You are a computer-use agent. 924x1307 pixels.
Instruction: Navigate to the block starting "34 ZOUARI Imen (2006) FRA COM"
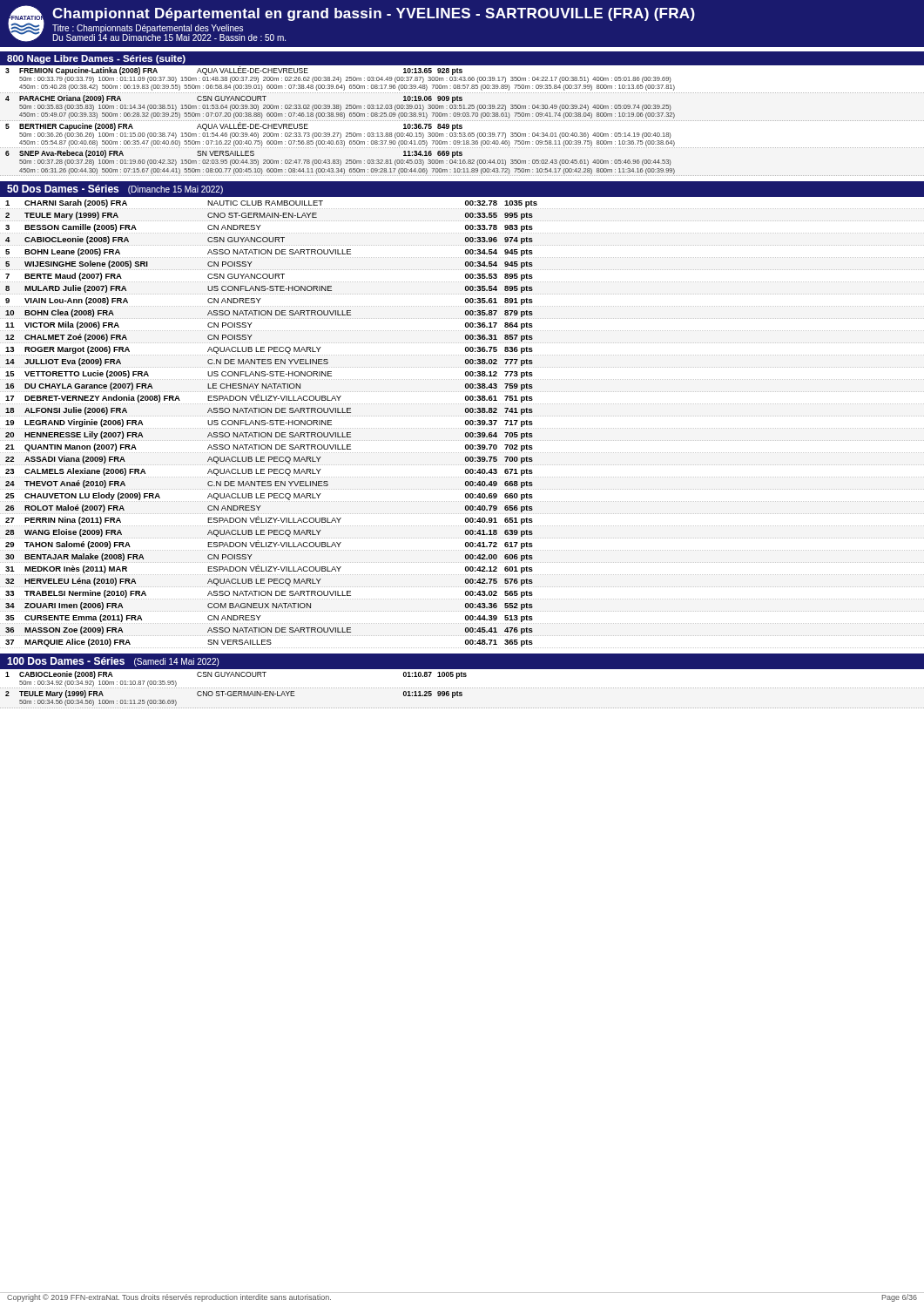click(x=269, y=605)
